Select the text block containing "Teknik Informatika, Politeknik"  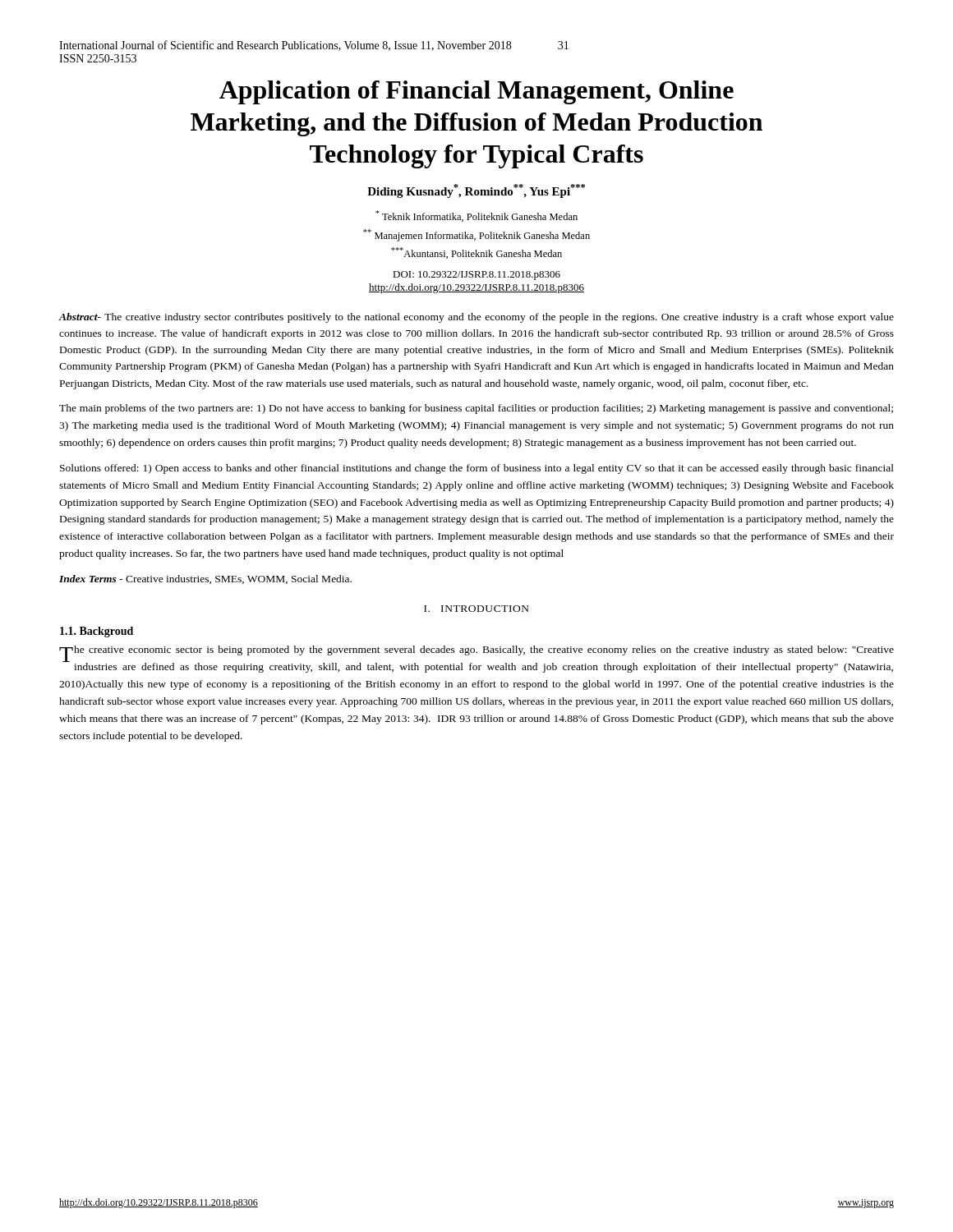click(x=476, y=234)
